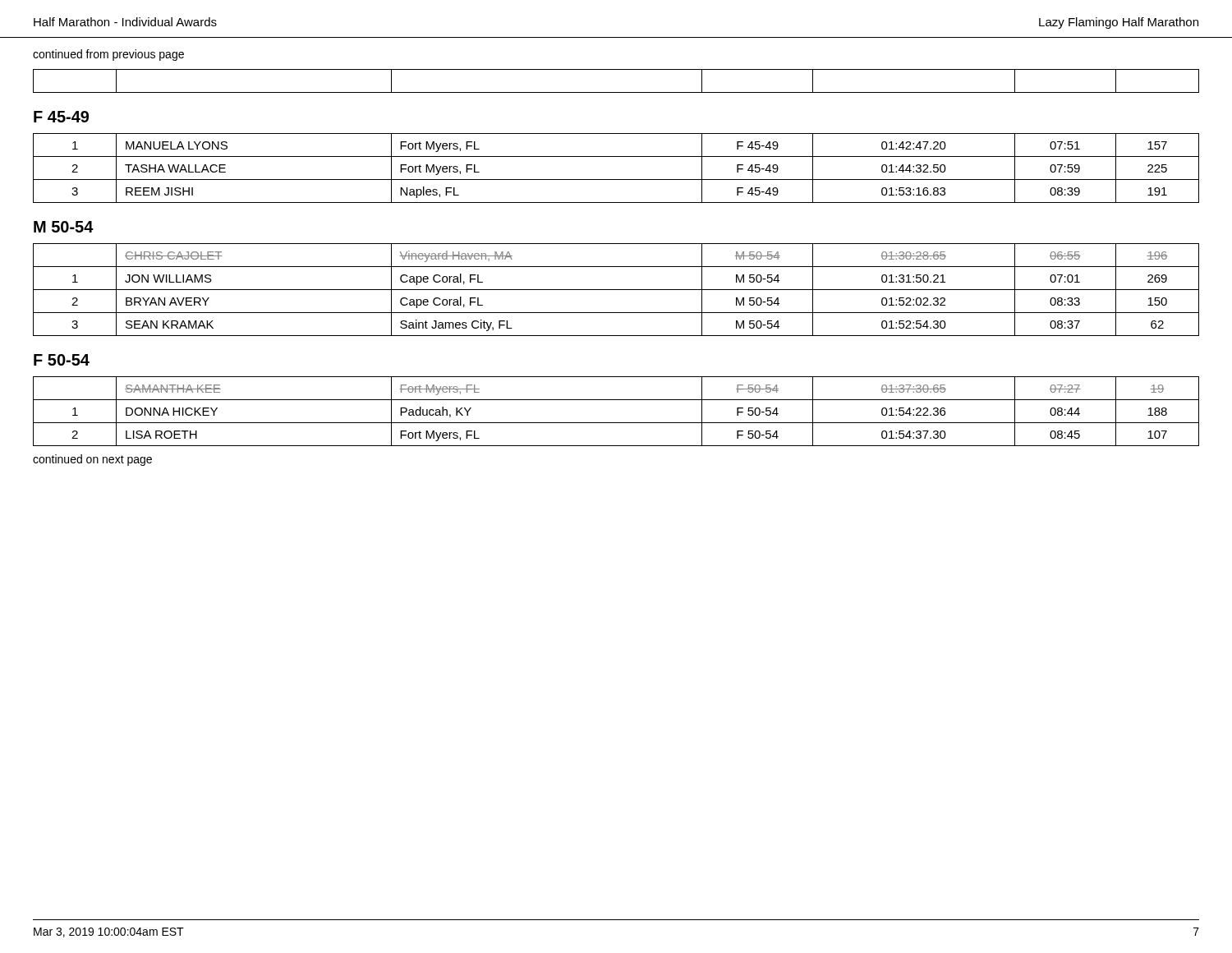The image size is (1232, 953).
Task: Locate the section header that says "F 45-49"
Action: [x=61, y=117]
